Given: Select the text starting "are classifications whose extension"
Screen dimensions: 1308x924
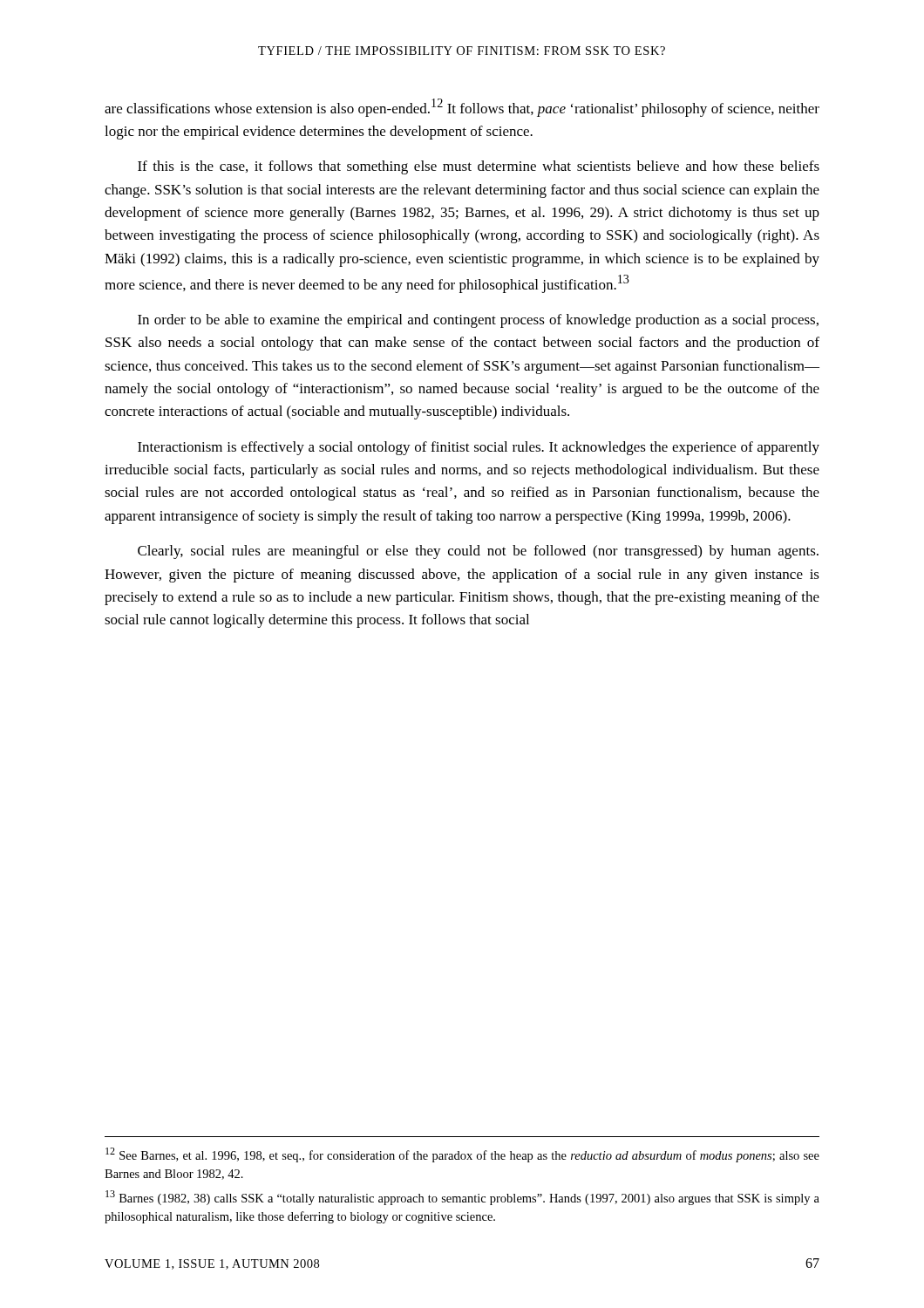Looking at the screenshot, I should 462,119.
